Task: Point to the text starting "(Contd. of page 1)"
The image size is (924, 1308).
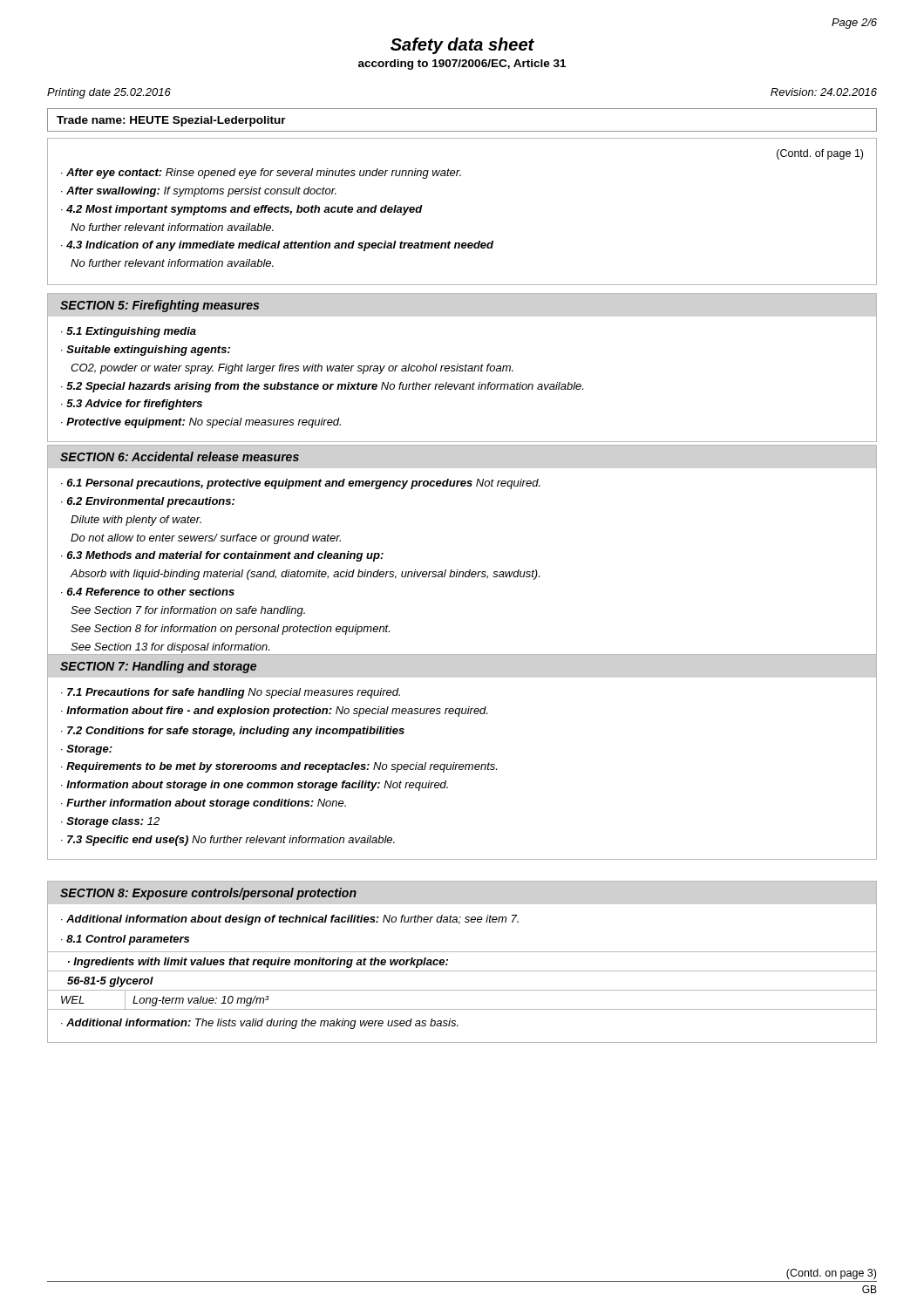Action: [x=820, y=154]
